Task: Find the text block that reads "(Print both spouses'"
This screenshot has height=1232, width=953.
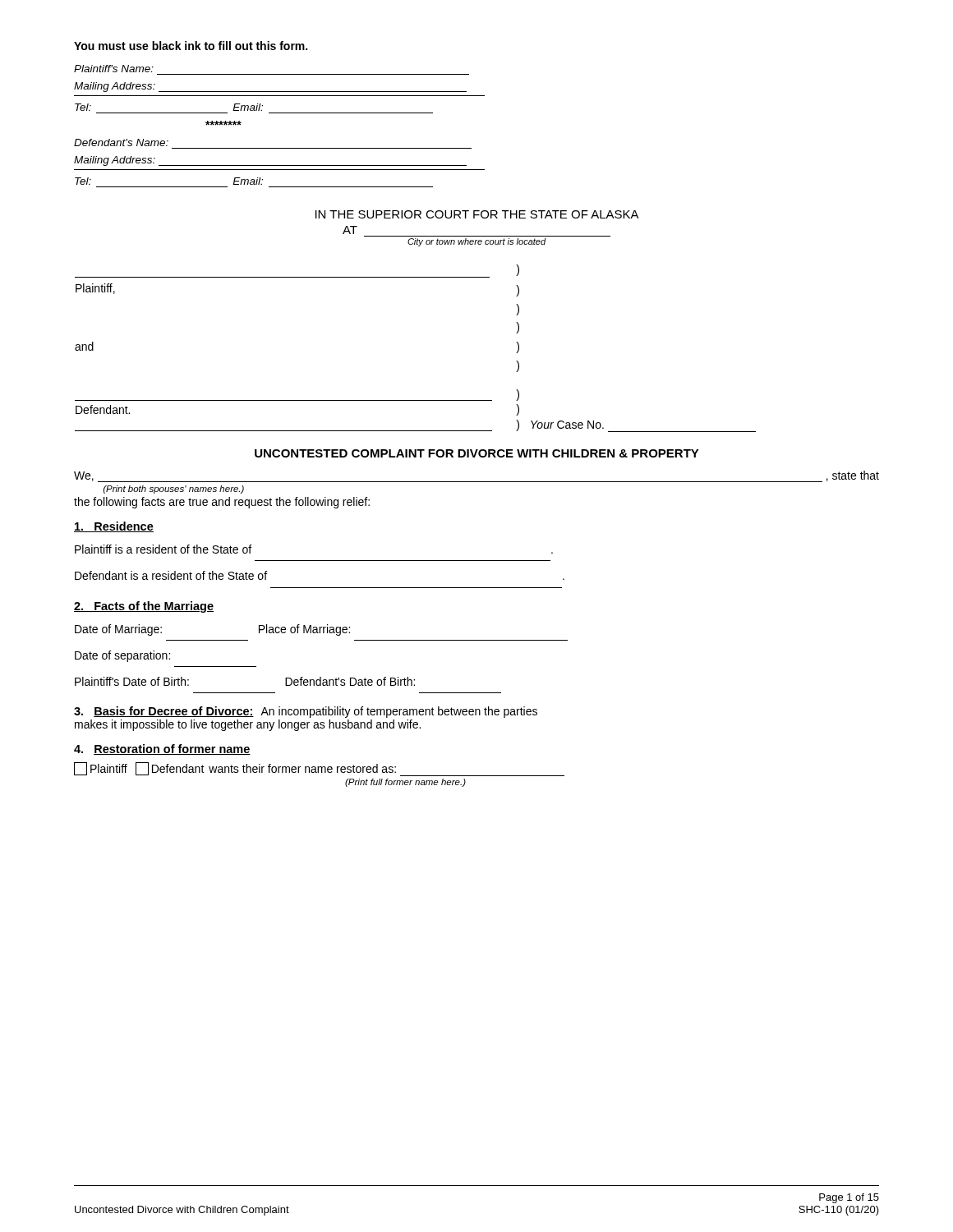Action: (x=159, y=489)
